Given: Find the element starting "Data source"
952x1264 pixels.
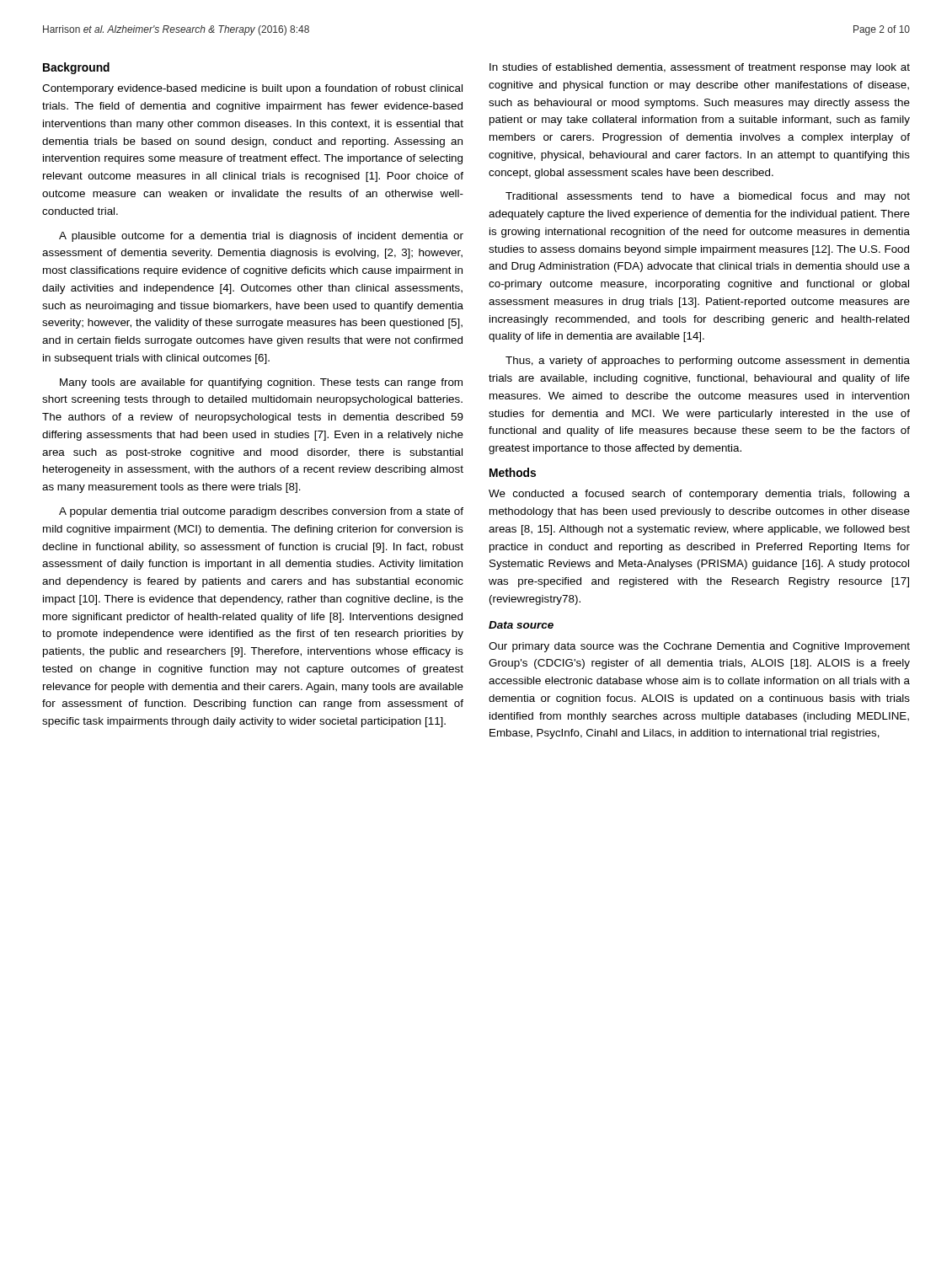Looking at the screenshot, I should [521, 625].
